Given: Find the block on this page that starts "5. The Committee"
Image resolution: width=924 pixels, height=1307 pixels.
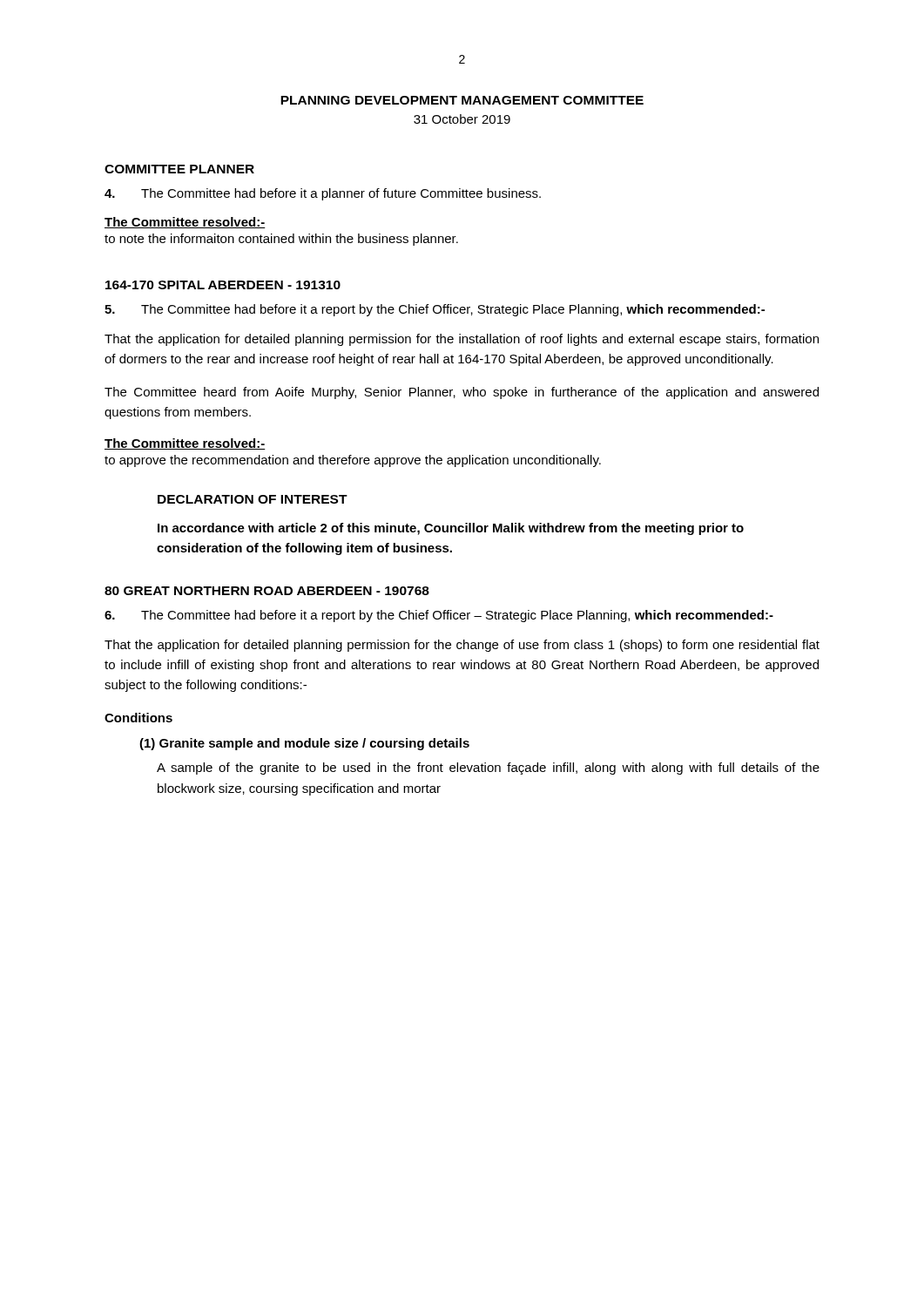Looking at the screenshot, I should 435,309.
